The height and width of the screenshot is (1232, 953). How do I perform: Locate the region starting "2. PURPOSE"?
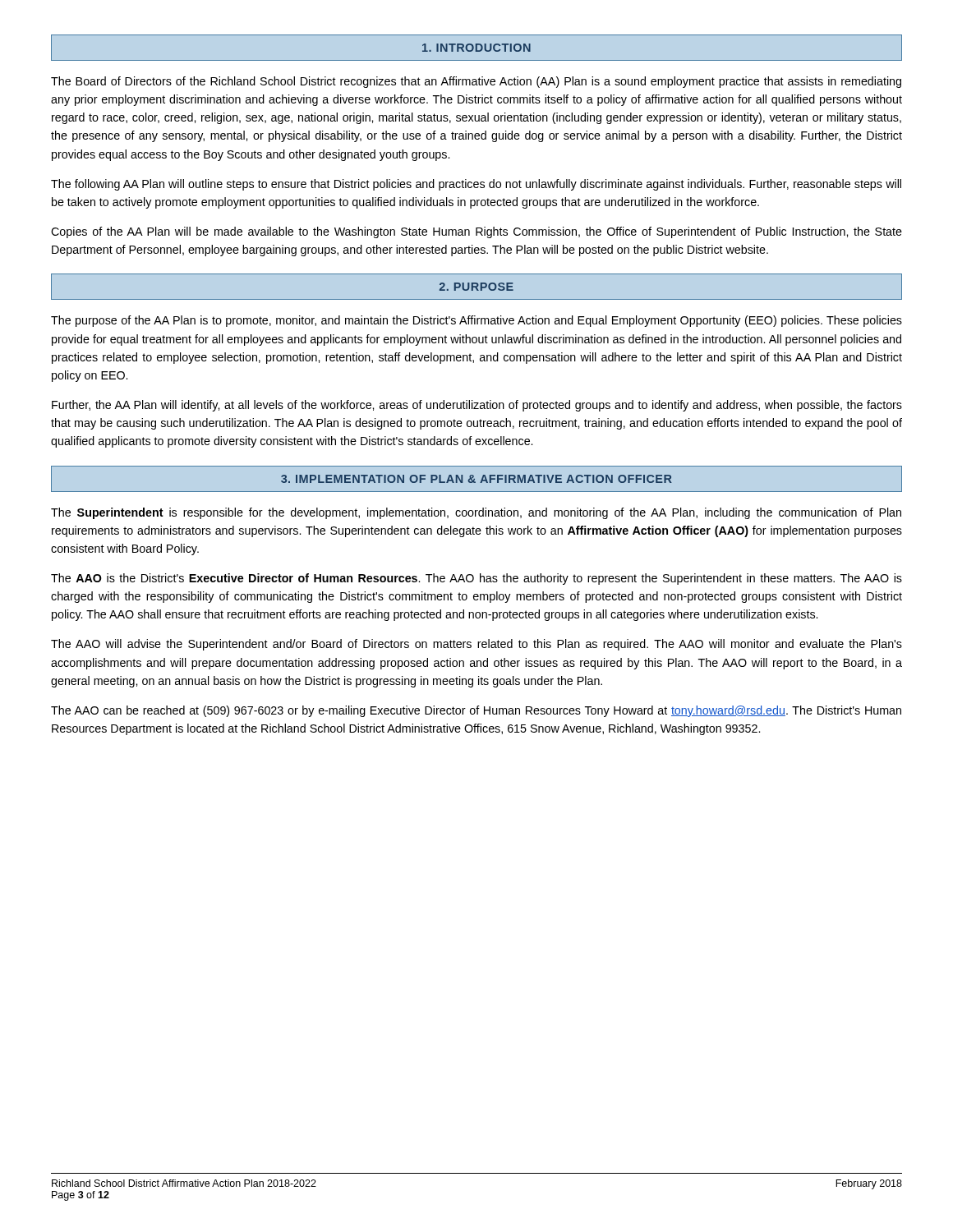[x=476, y=287]
